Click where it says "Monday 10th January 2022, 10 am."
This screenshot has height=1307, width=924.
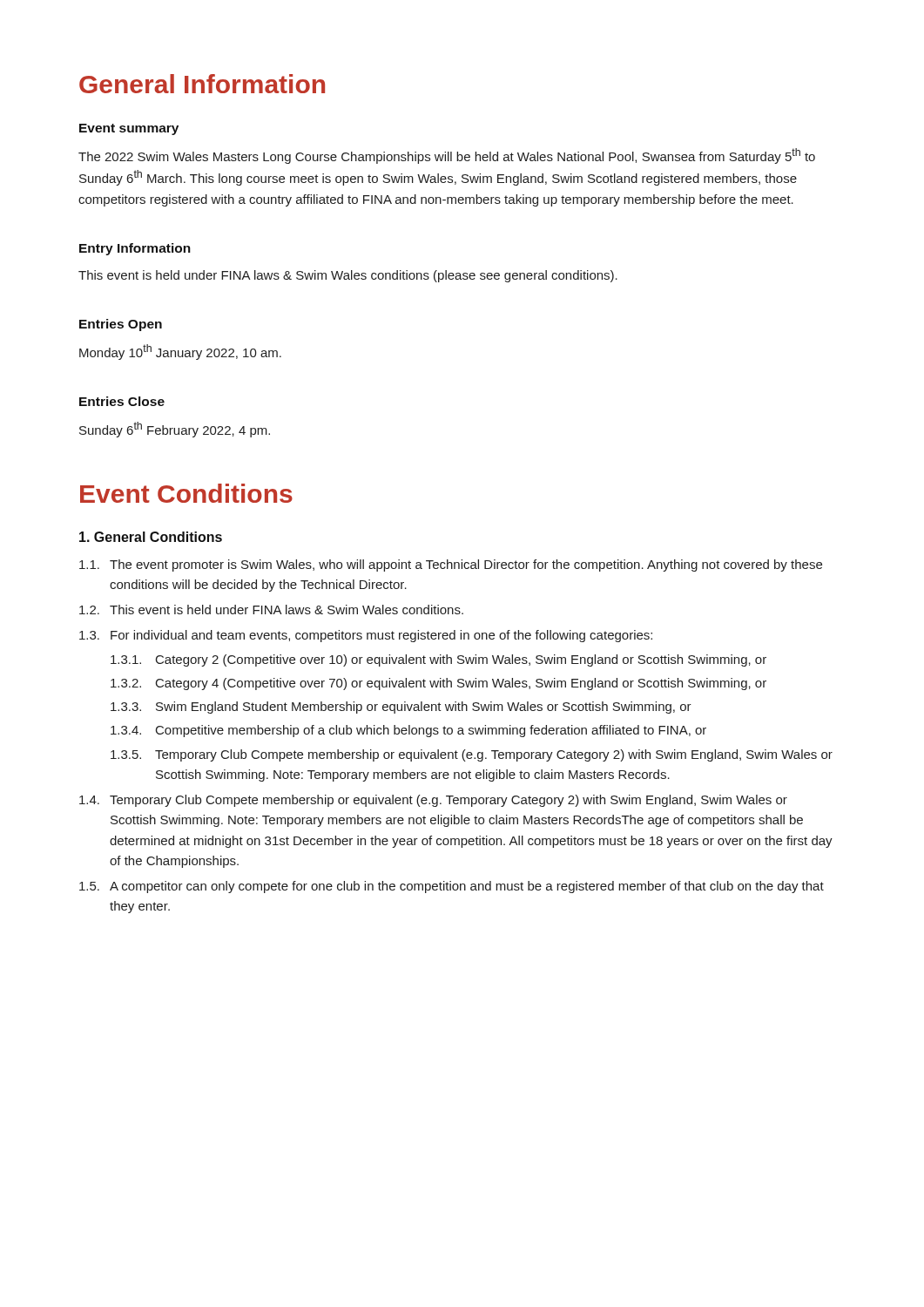[x=180, y=351]
